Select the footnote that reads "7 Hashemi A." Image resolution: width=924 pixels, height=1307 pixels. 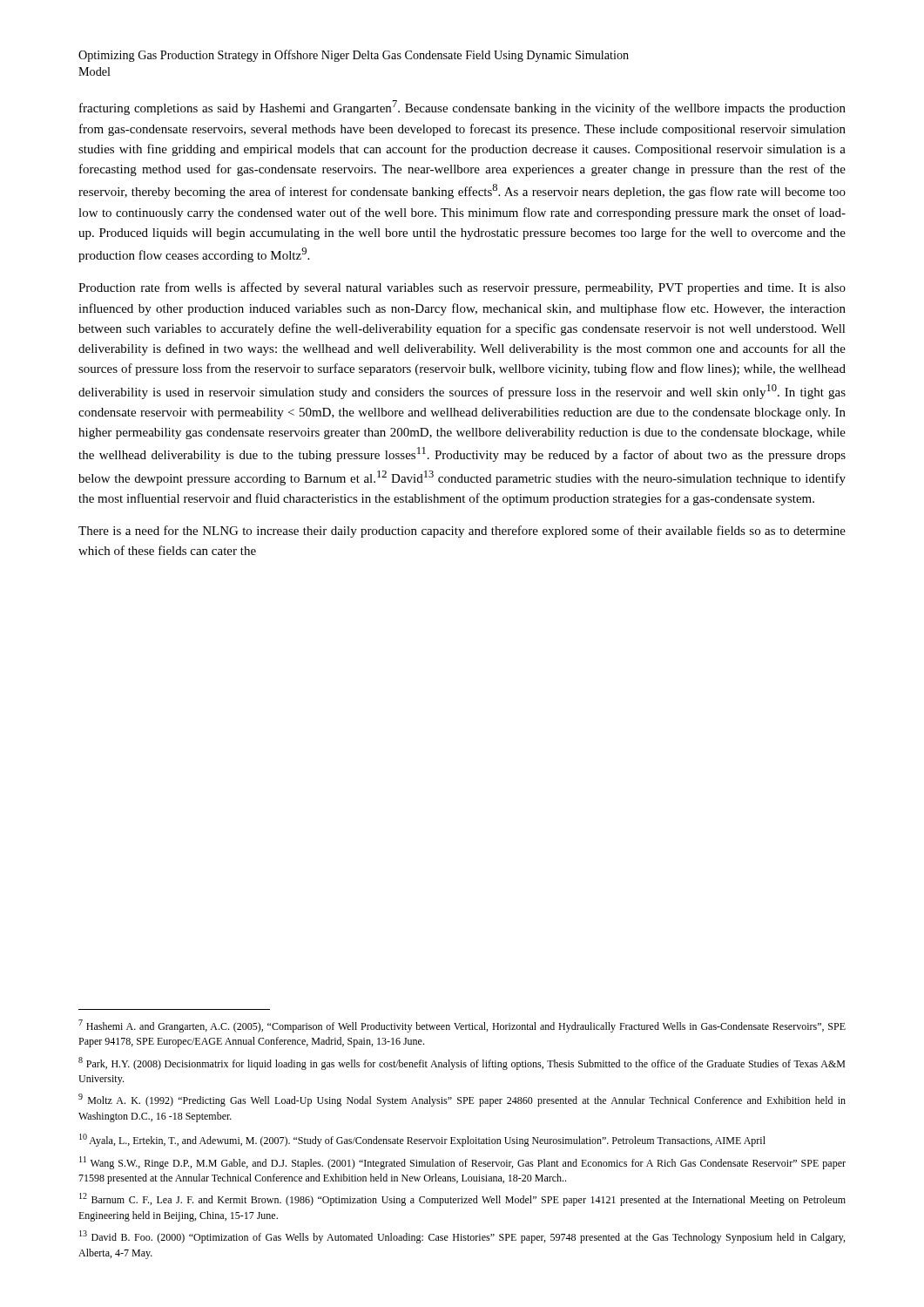(x=462, y=1033)
